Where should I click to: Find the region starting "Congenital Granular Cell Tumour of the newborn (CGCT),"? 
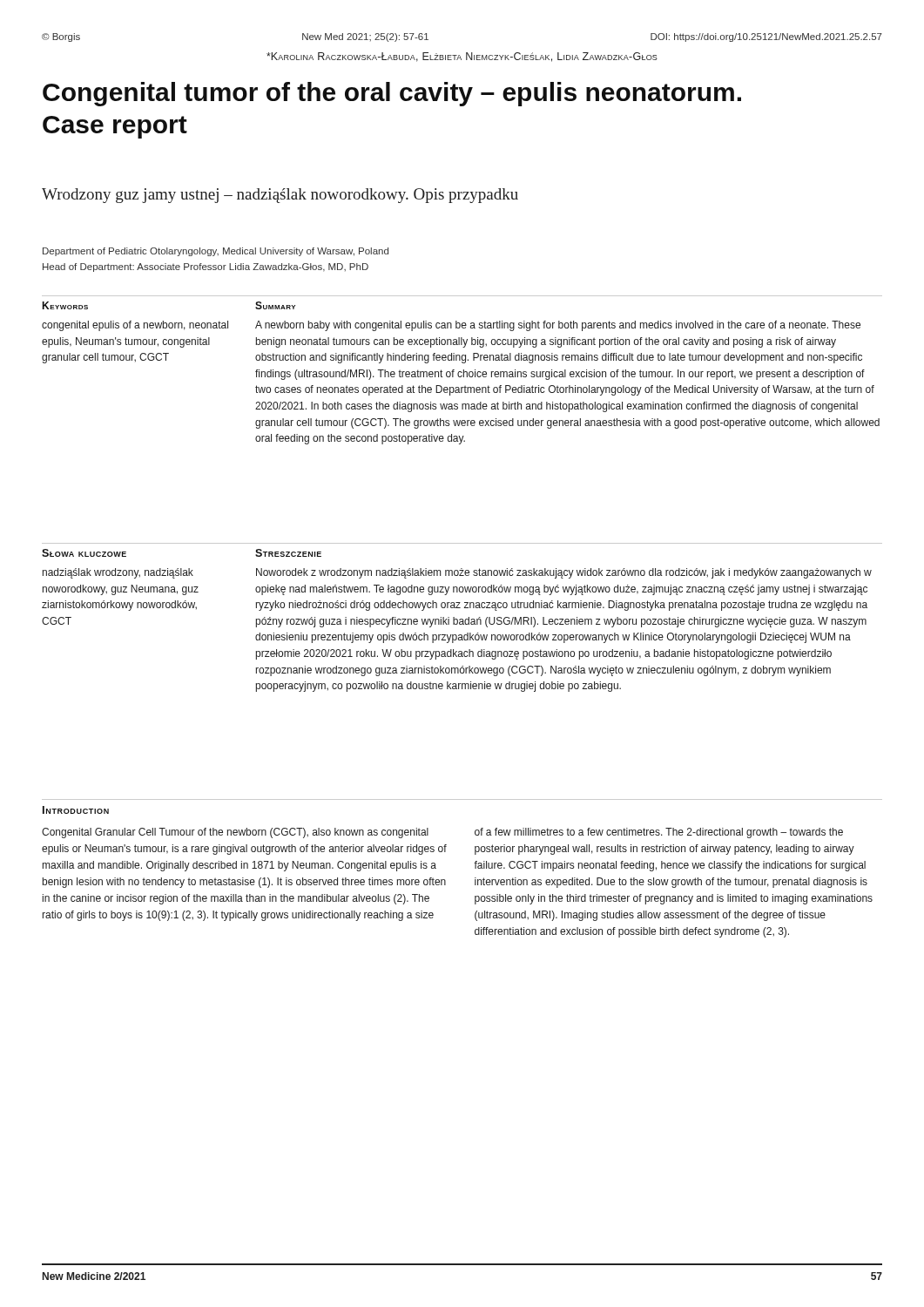[246, 874]
